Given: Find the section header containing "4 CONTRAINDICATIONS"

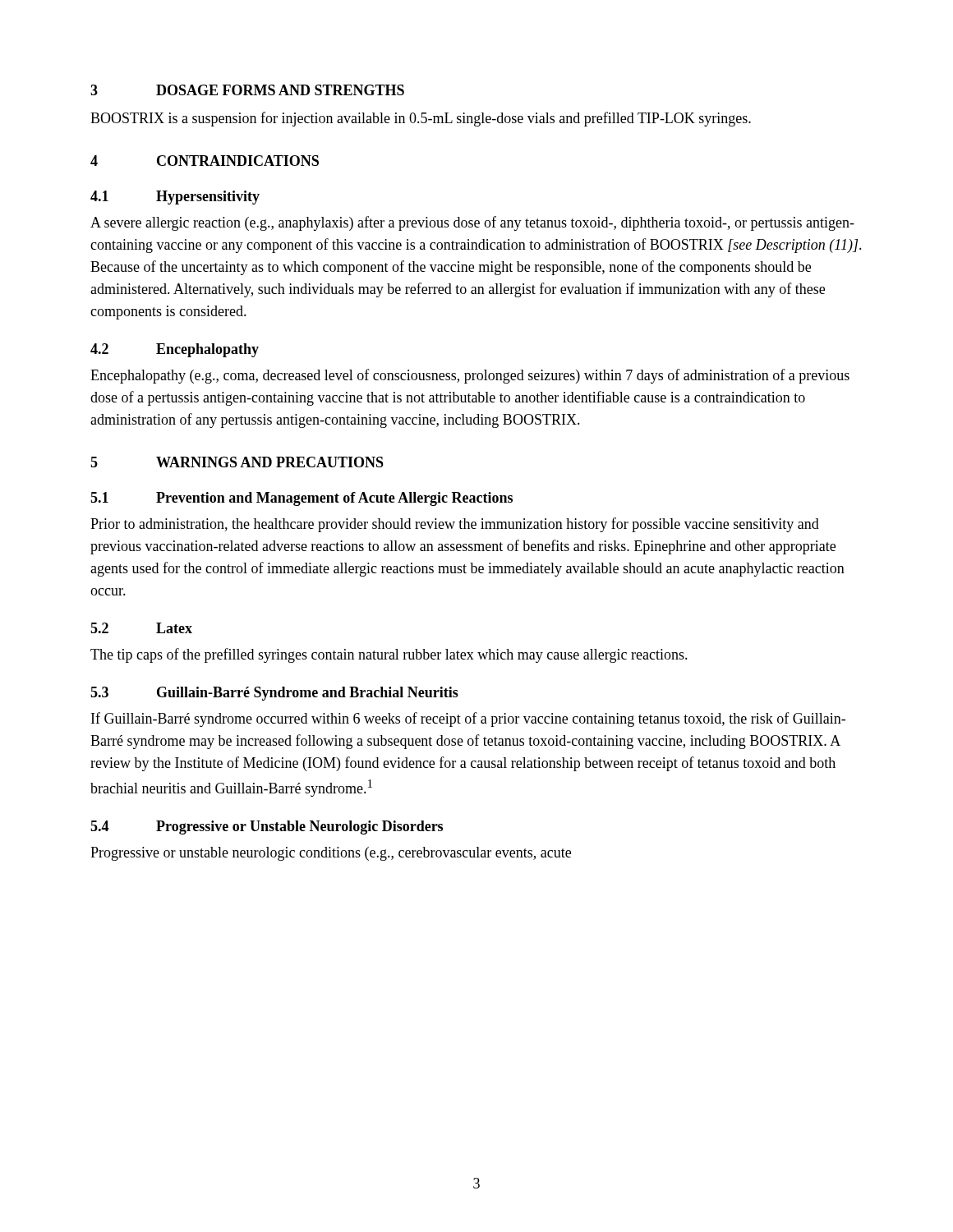Looking at the screenshot, I should point(205,161).
